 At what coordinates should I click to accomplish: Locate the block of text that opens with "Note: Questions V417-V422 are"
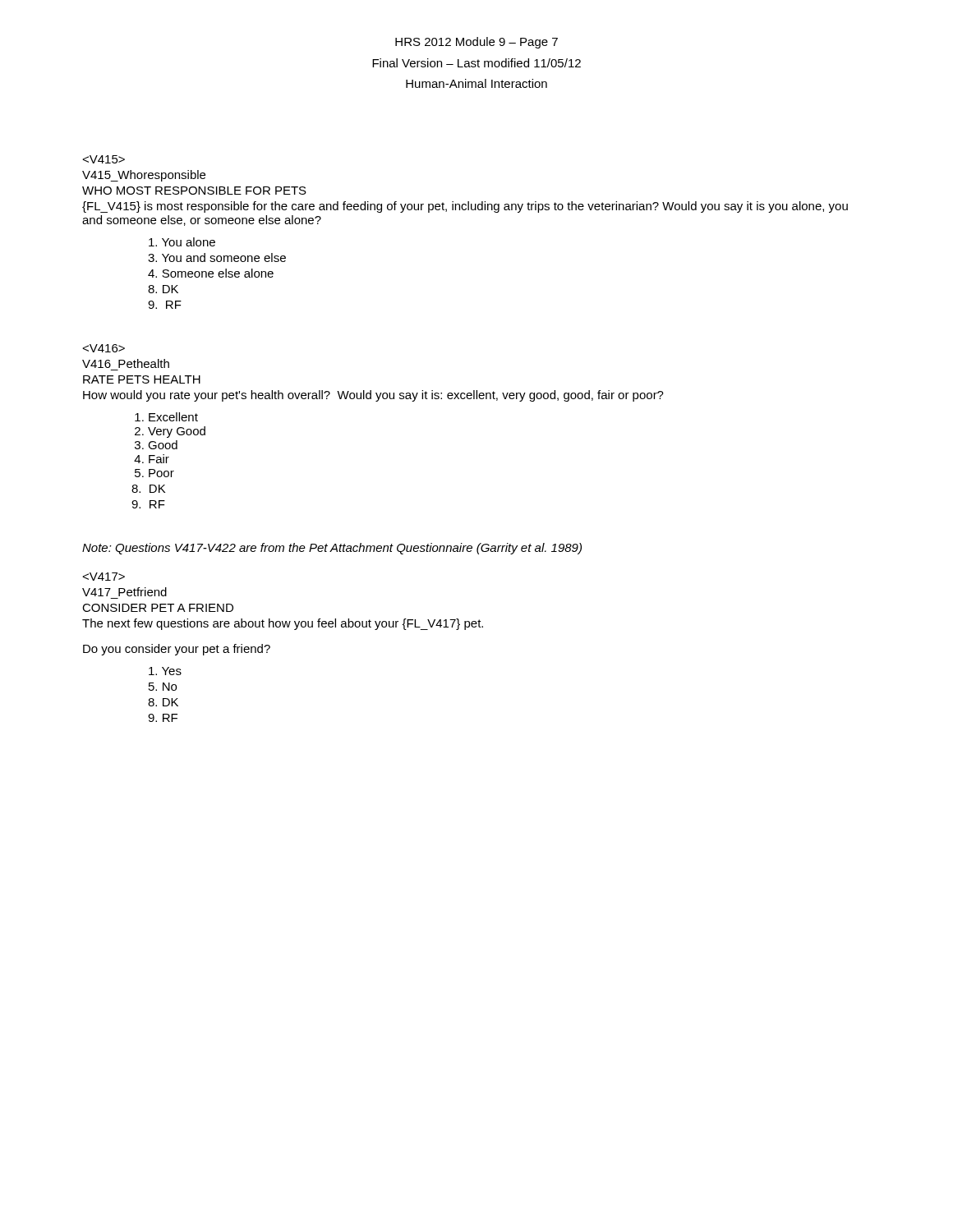point(332,547)
